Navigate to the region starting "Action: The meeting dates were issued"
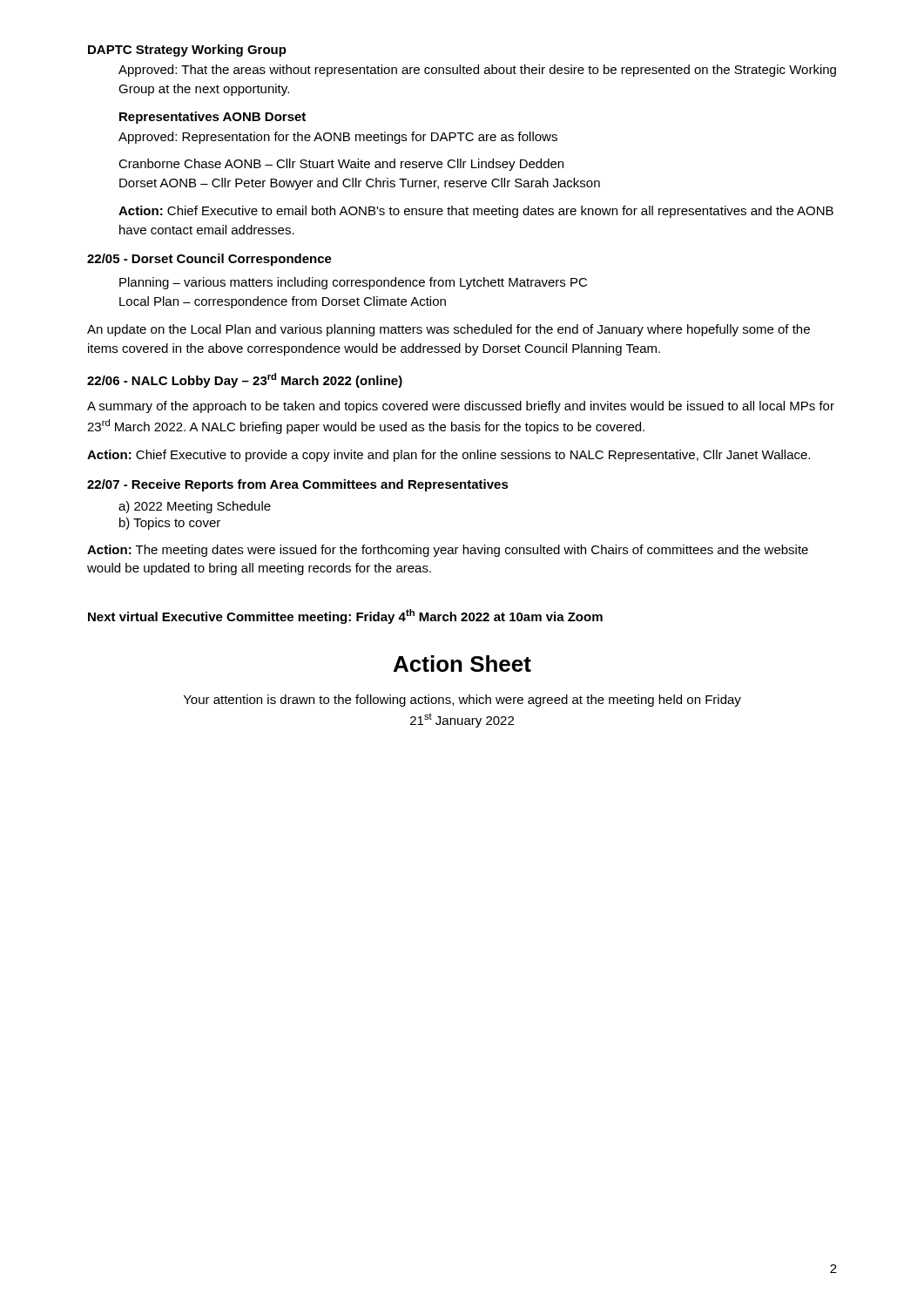The width and height of the screenshot is (924, 1307). click(462, 559)
